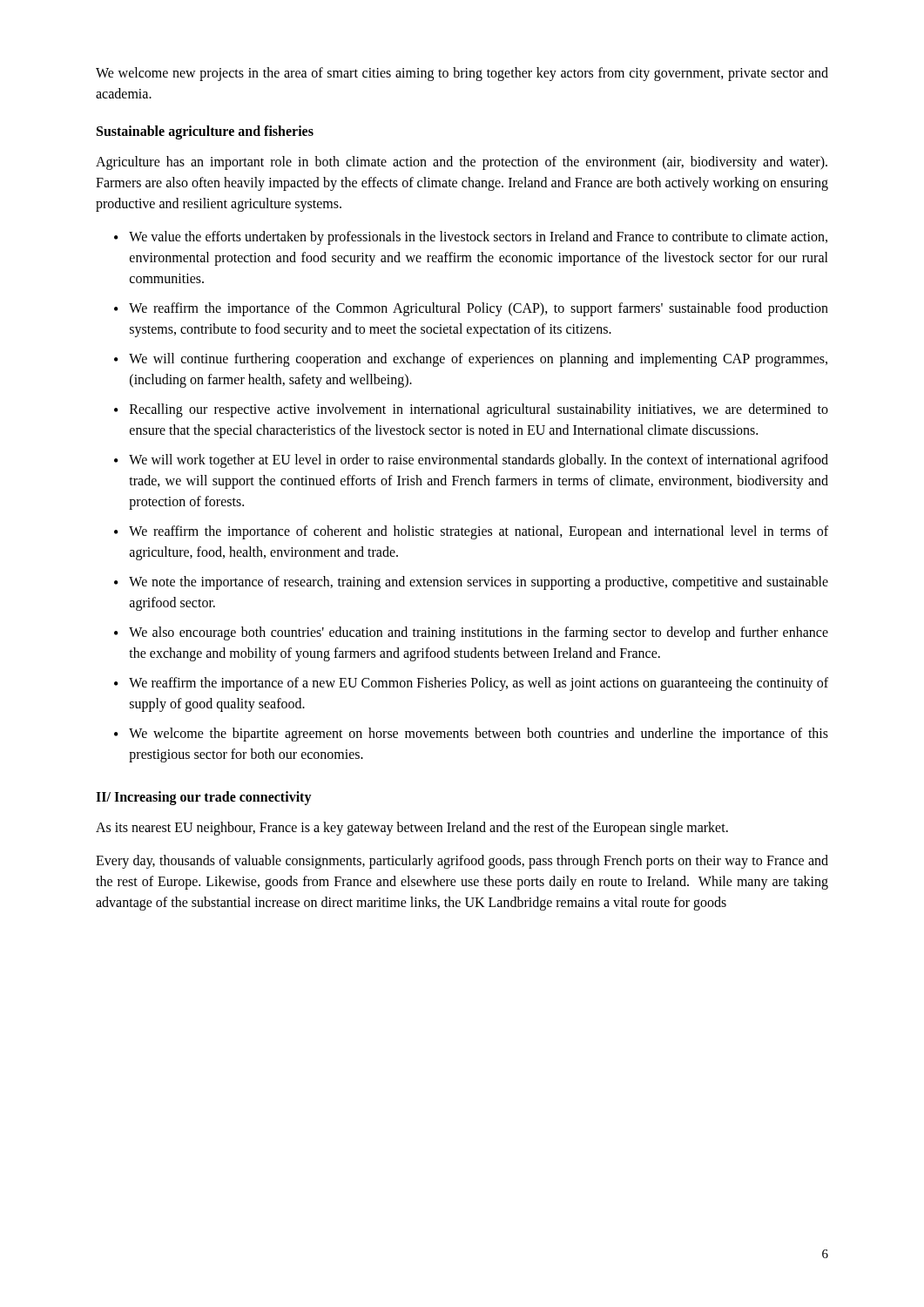
Task: Click on the element starting "Agriculture has an"
Action: (x=462, y=183)
